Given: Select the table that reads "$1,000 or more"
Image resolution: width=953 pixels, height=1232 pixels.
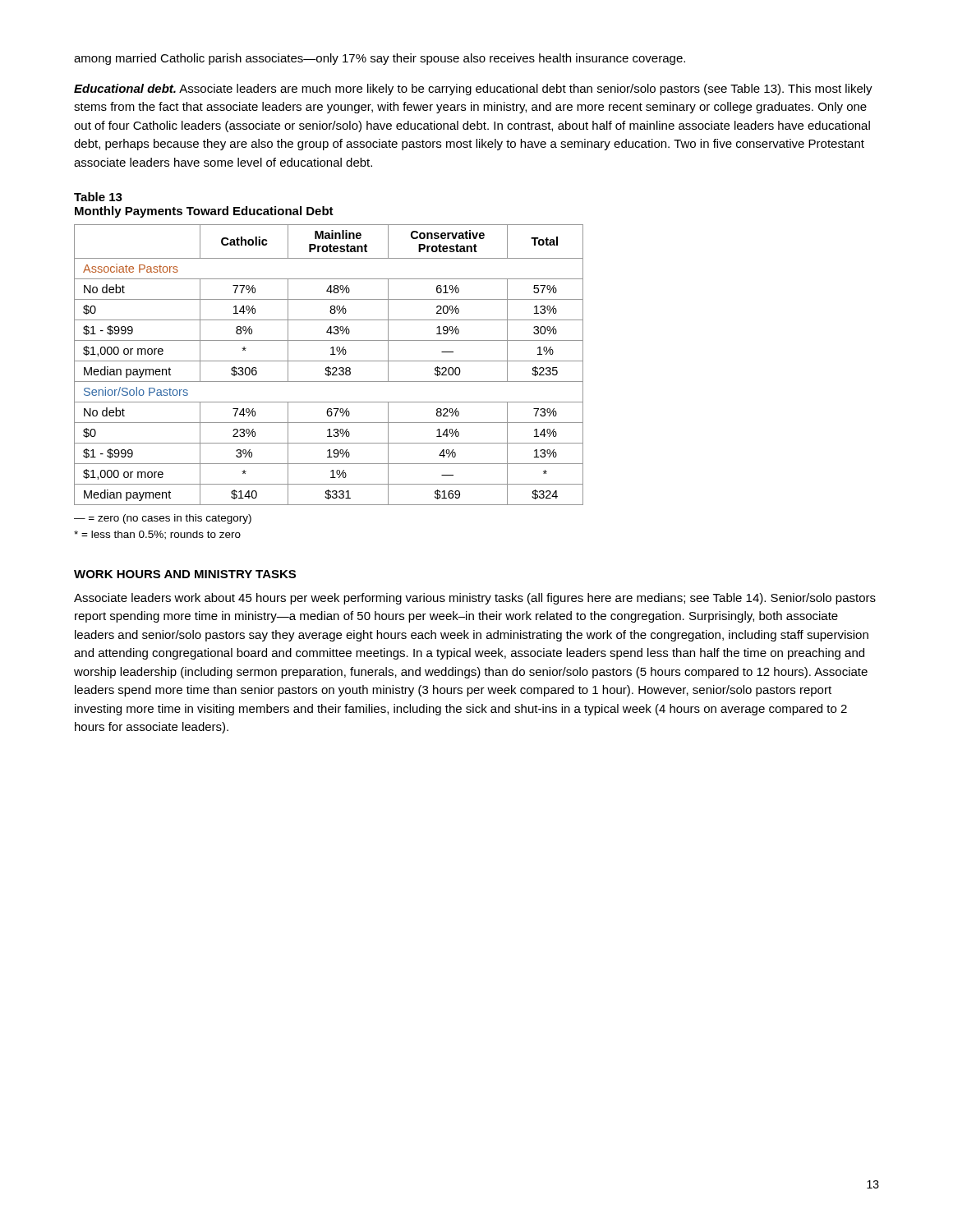Looking at the screenshot, I should (x=476, y=365).
